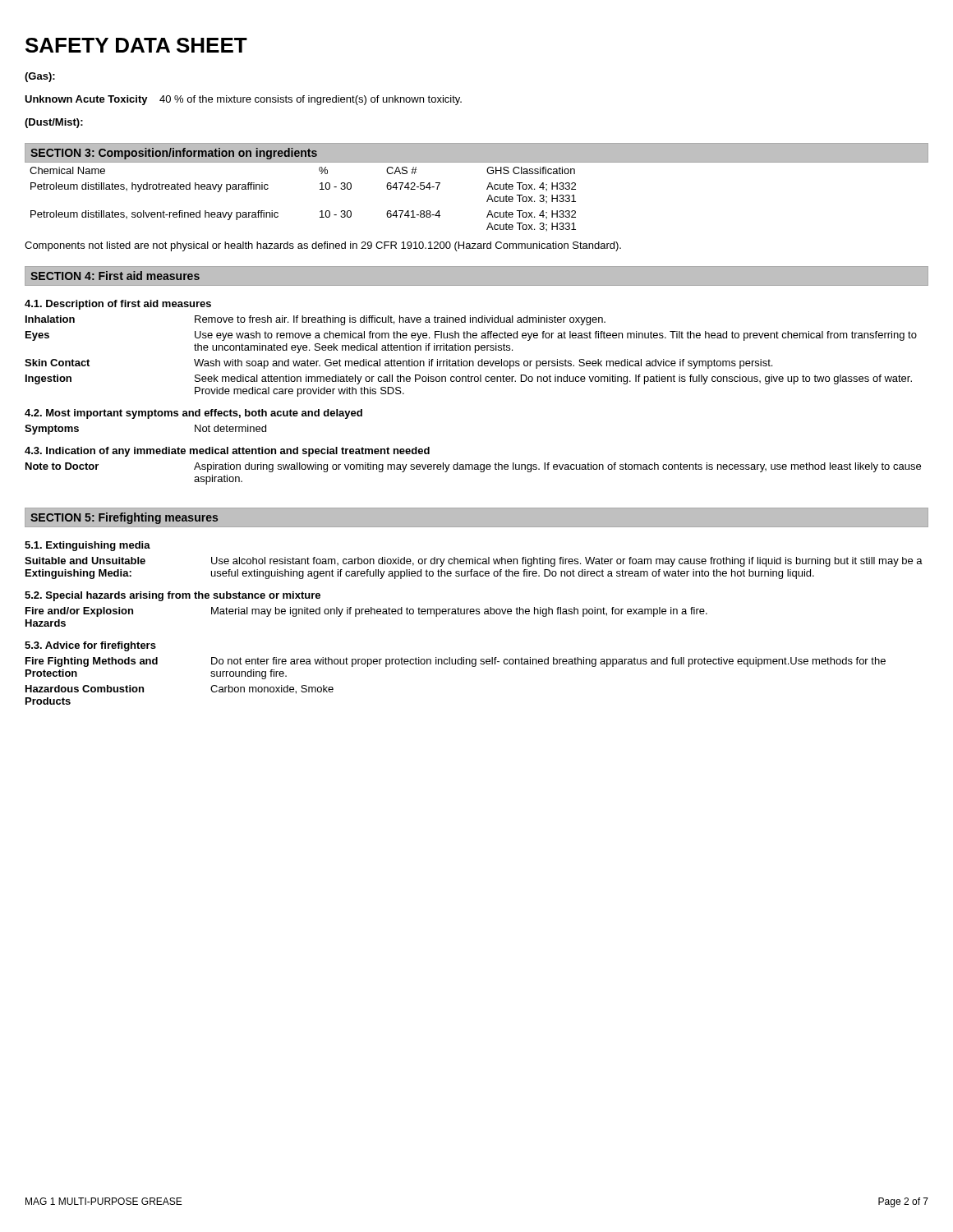Locate the region starting "Fire and/or ExplosionHazards"

(x=79, y=617)
